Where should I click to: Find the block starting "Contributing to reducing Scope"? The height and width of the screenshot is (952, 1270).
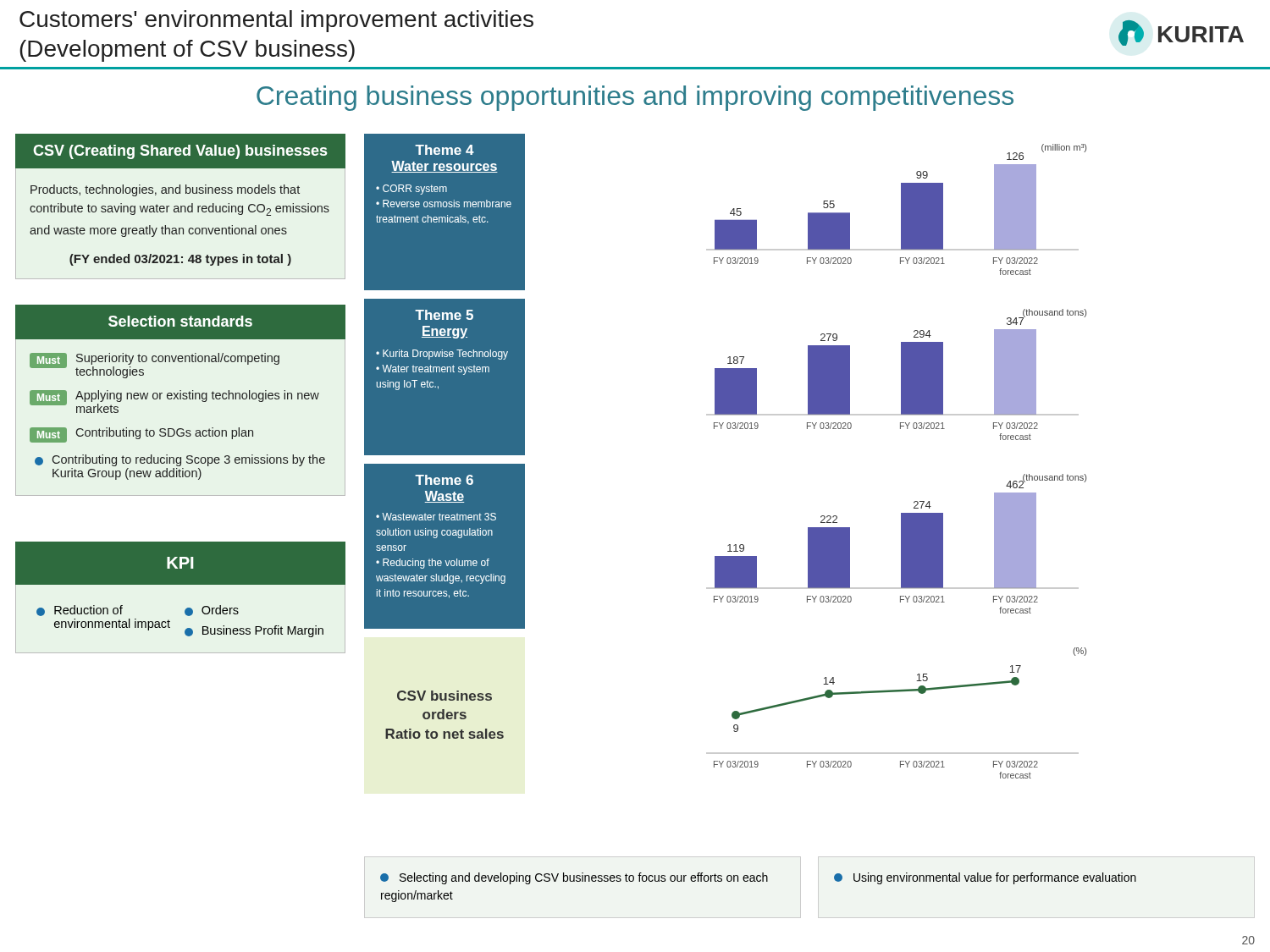[x=183, y=466]
